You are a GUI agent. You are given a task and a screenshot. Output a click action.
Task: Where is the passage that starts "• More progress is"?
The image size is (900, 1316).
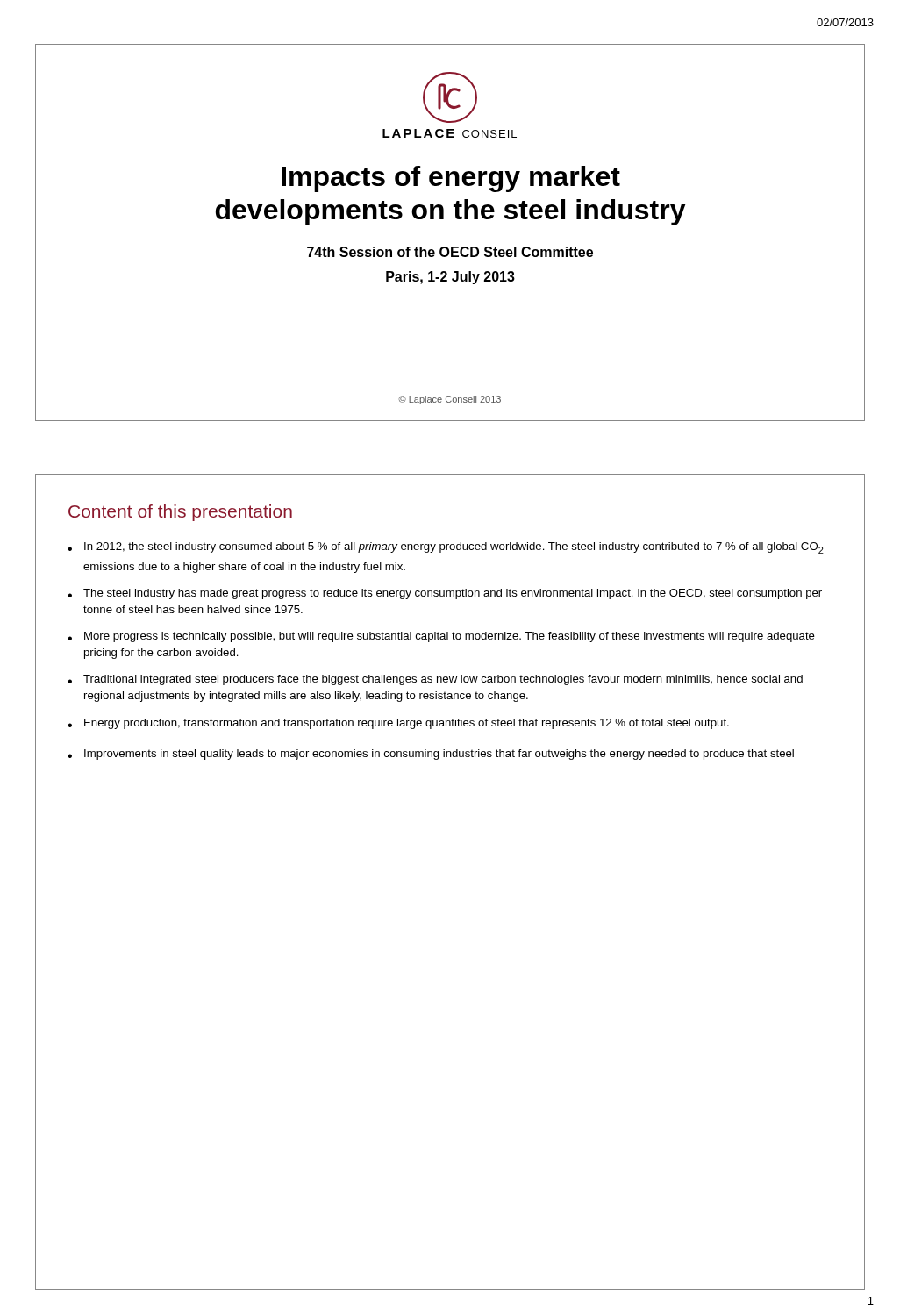[x=450, y=644]
